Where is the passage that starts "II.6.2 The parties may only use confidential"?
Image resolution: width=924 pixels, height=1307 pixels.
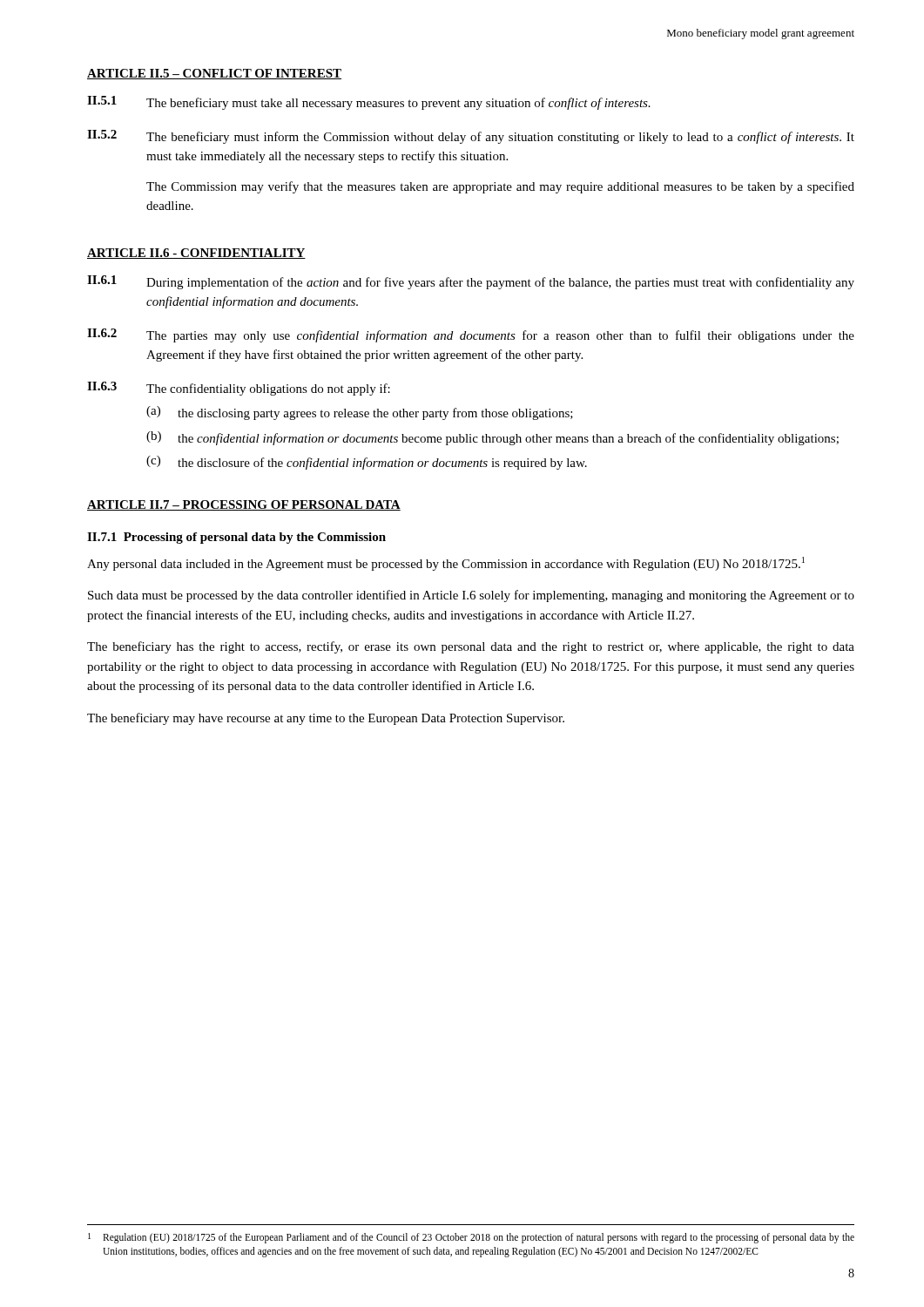tap(471, 345)
